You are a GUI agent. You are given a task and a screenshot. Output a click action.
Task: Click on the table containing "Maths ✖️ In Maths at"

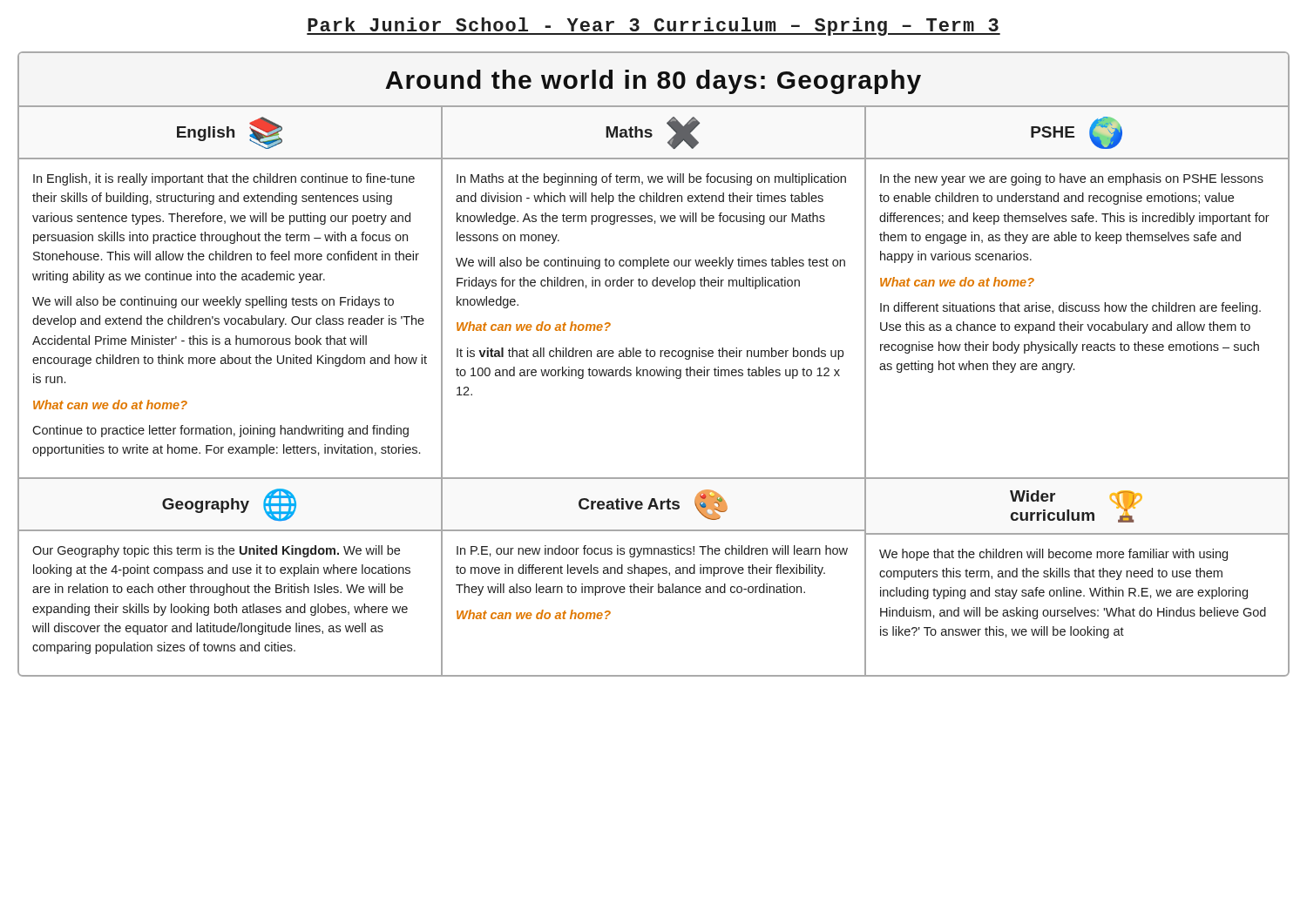pyautogui.click(x=654, y=292)
